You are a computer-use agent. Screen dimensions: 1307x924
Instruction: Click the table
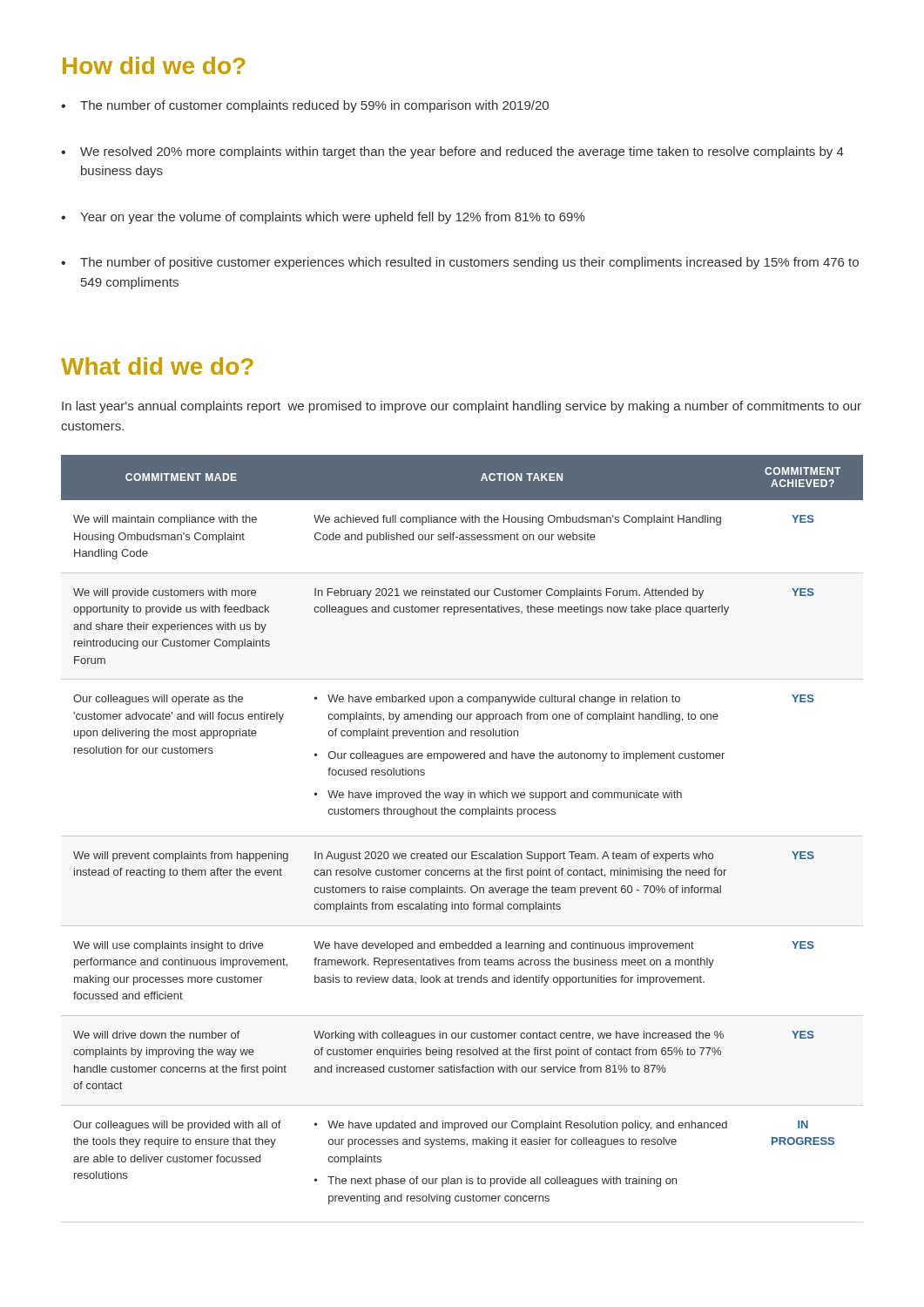pos(462,839)
